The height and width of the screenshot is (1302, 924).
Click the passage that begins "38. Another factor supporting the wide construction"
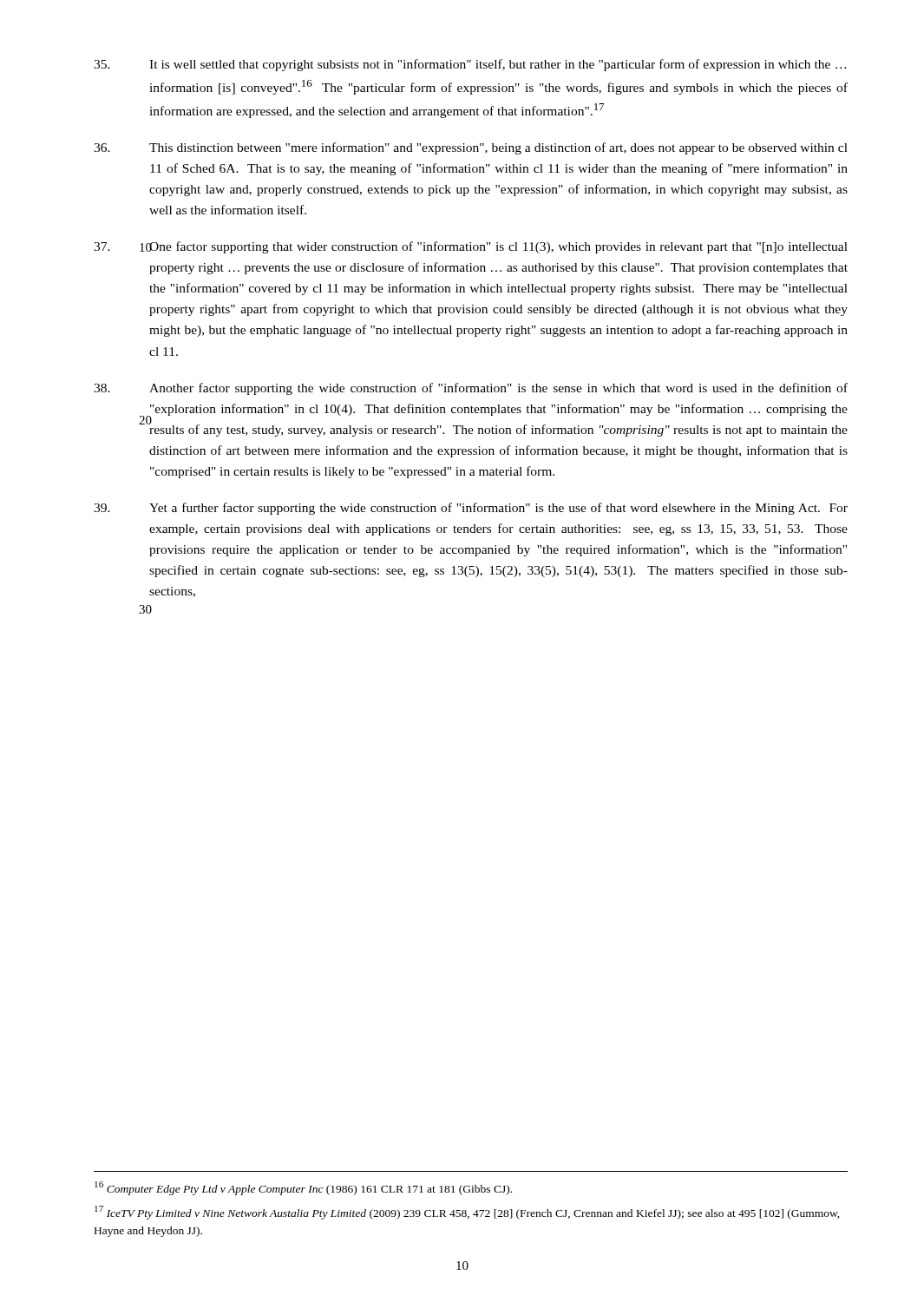tap(471, 429)
